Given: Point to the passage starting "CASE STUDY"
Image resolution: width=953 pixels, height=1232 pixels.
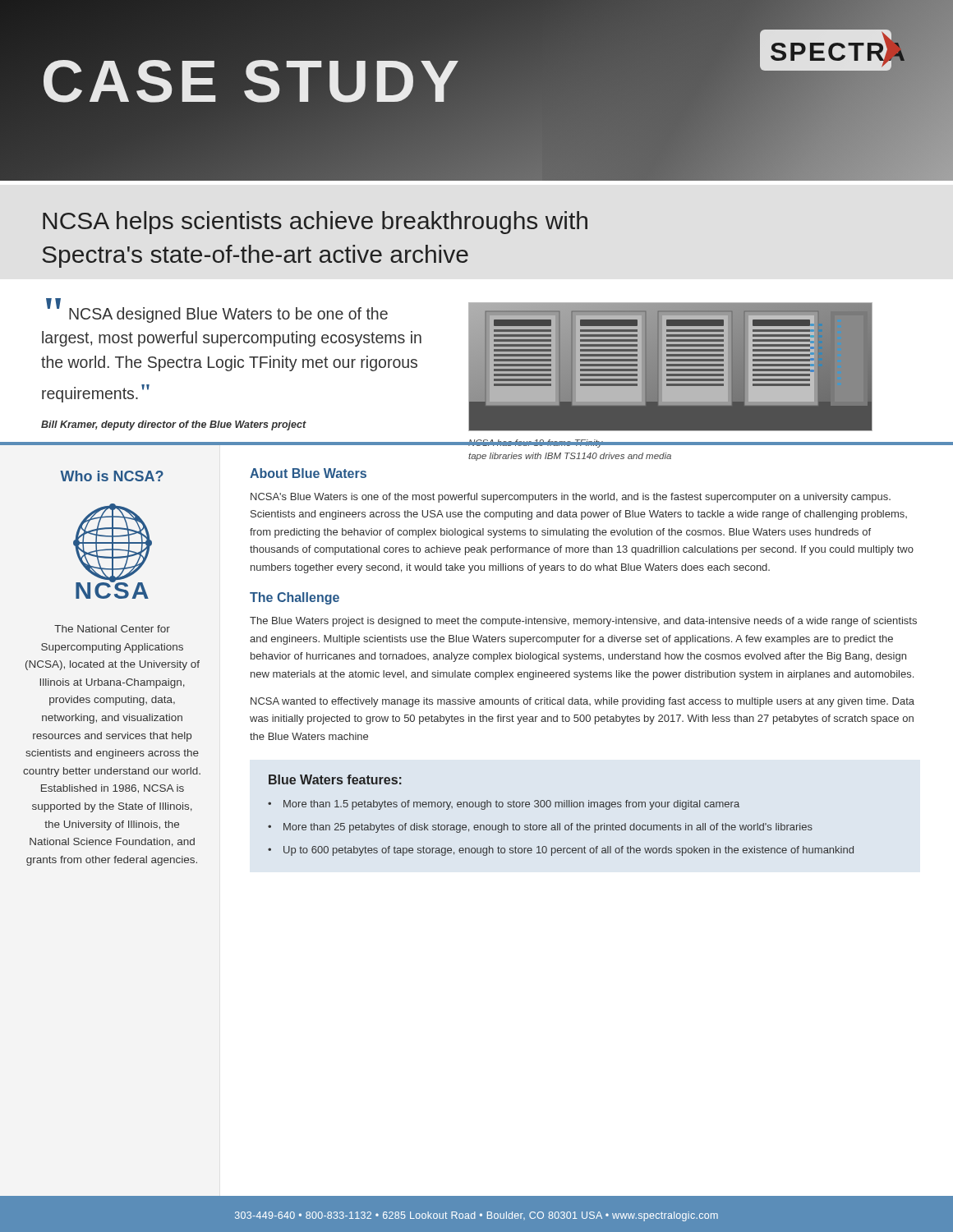Looking at the screenshot, I should [252, 81].
